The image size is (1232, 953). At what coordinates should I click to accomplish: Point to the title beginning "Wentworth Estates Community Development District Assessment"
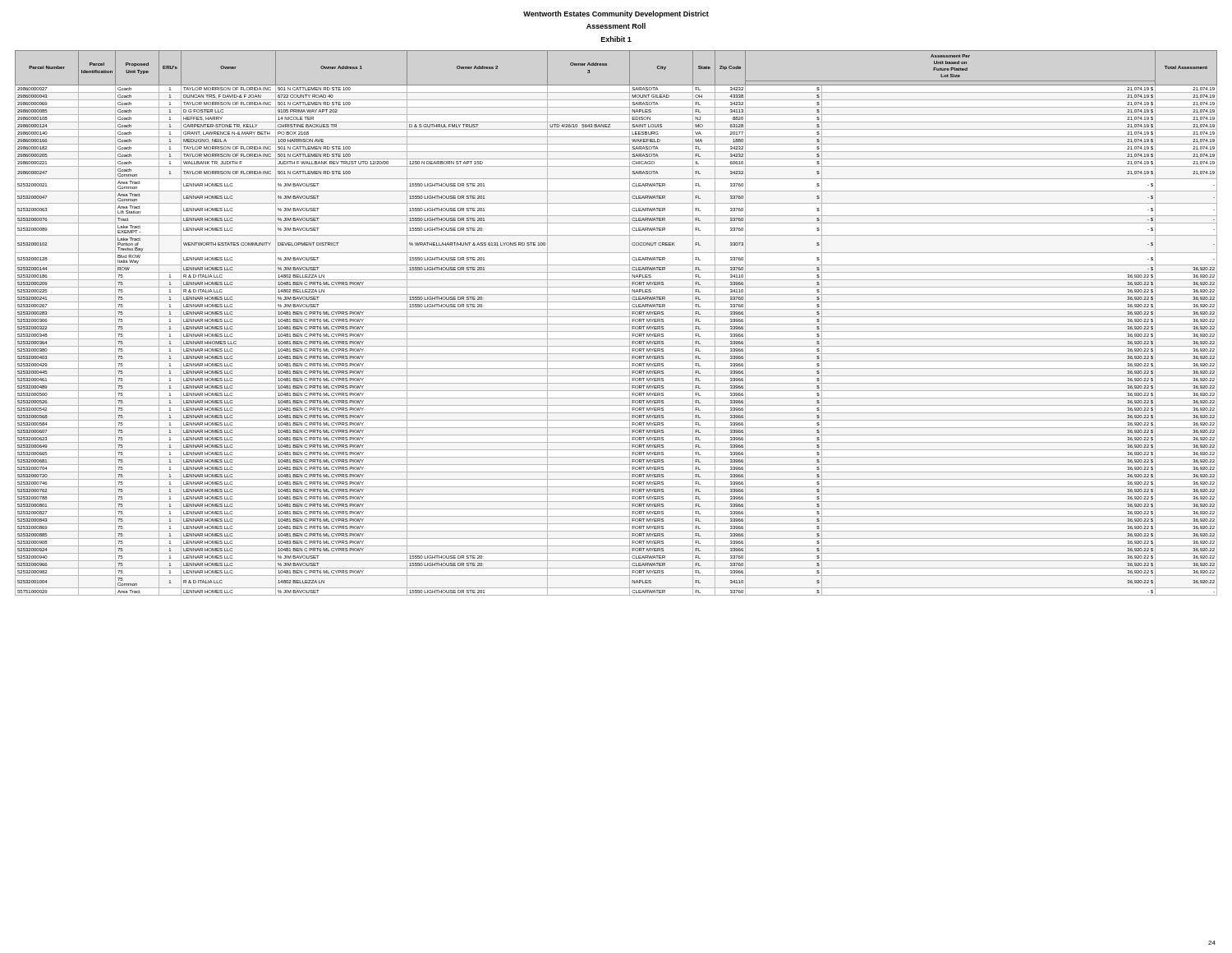[616, 26]
